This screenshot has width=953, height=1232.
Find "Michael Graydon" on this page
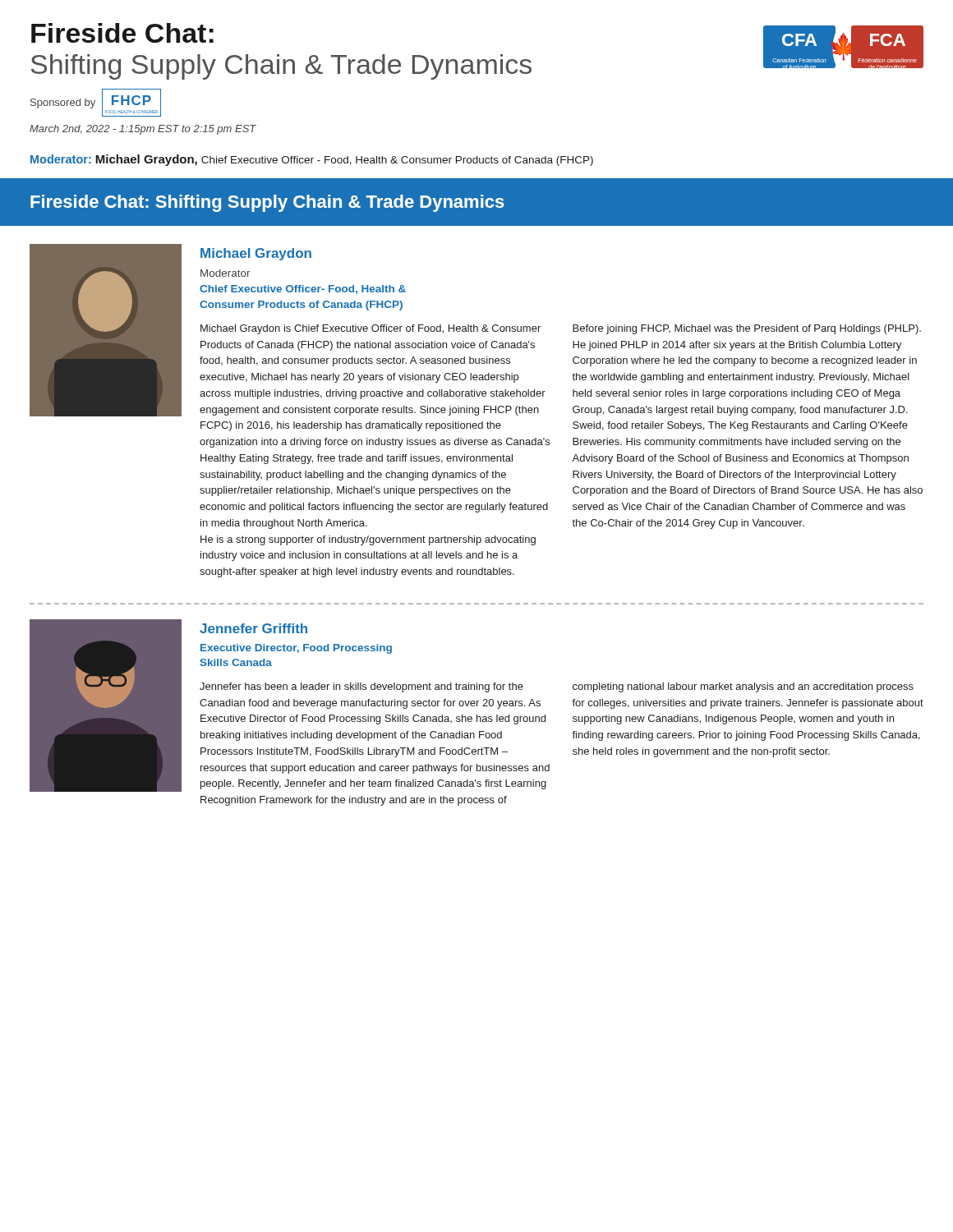[256, 254]
